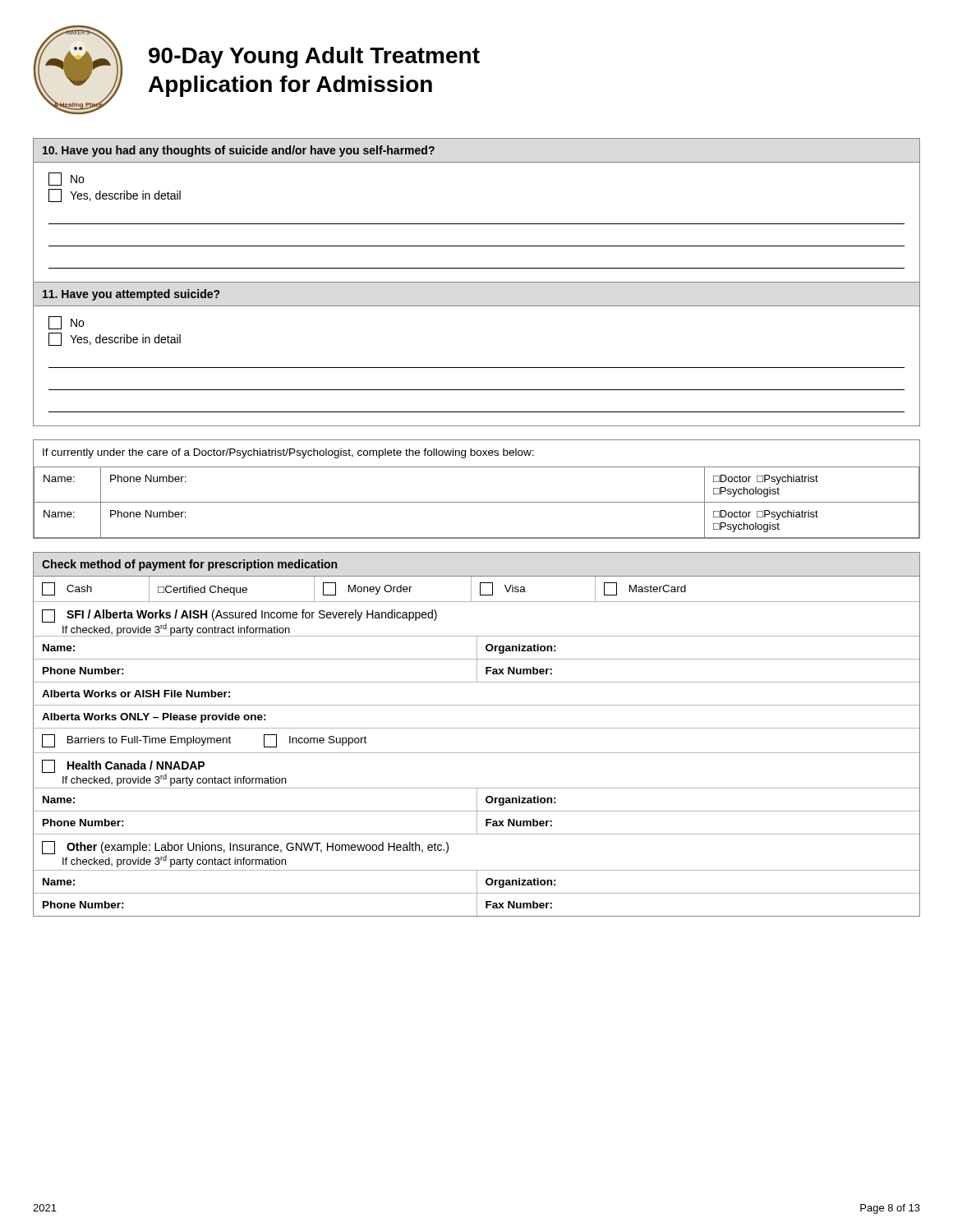
Task: Find the table that mentions "□Certified Cheque"
Action: pos(476,590)
